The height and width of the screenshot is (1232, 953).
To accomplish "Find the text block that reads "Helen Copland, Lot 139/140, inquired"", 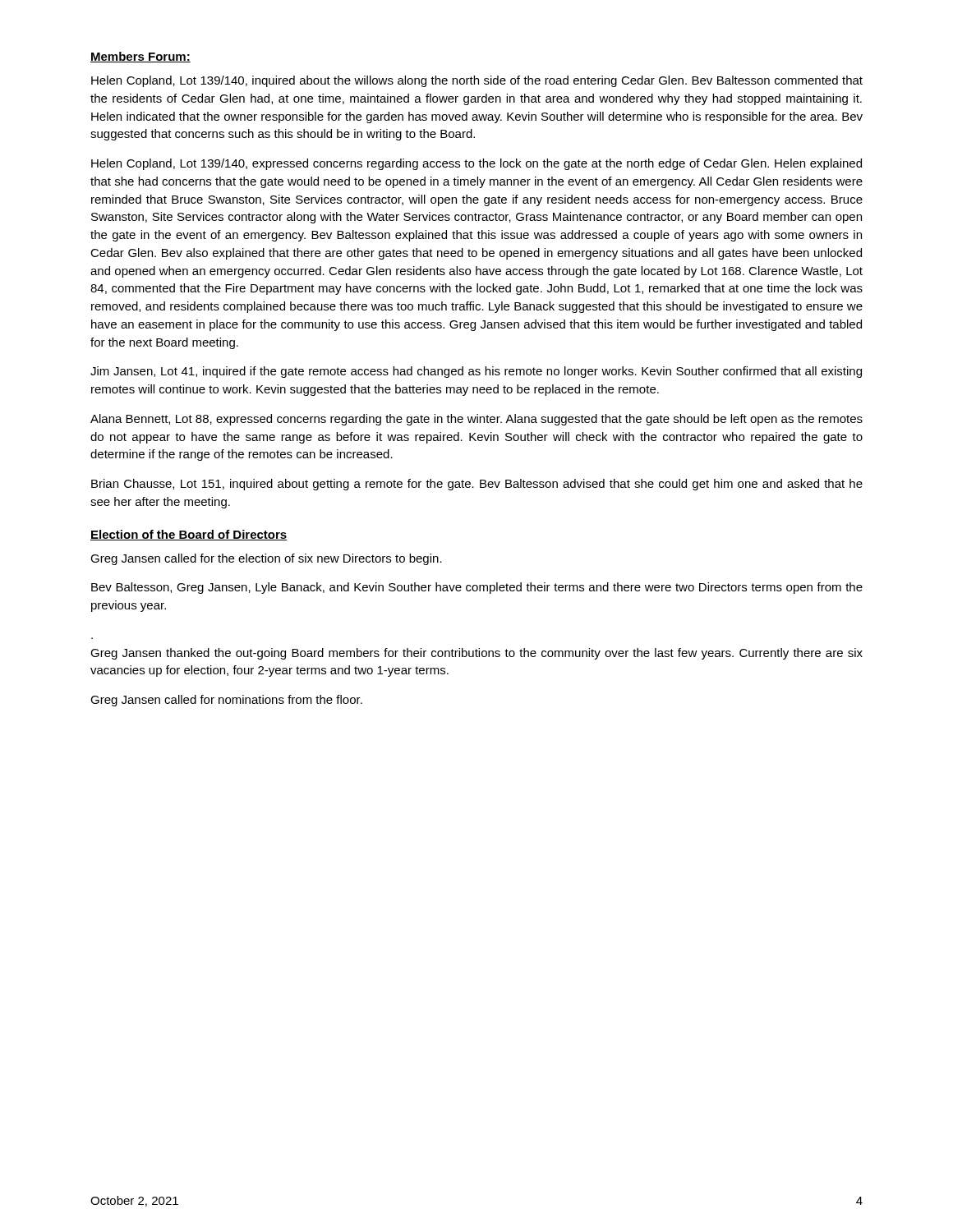I will [476, 107].
